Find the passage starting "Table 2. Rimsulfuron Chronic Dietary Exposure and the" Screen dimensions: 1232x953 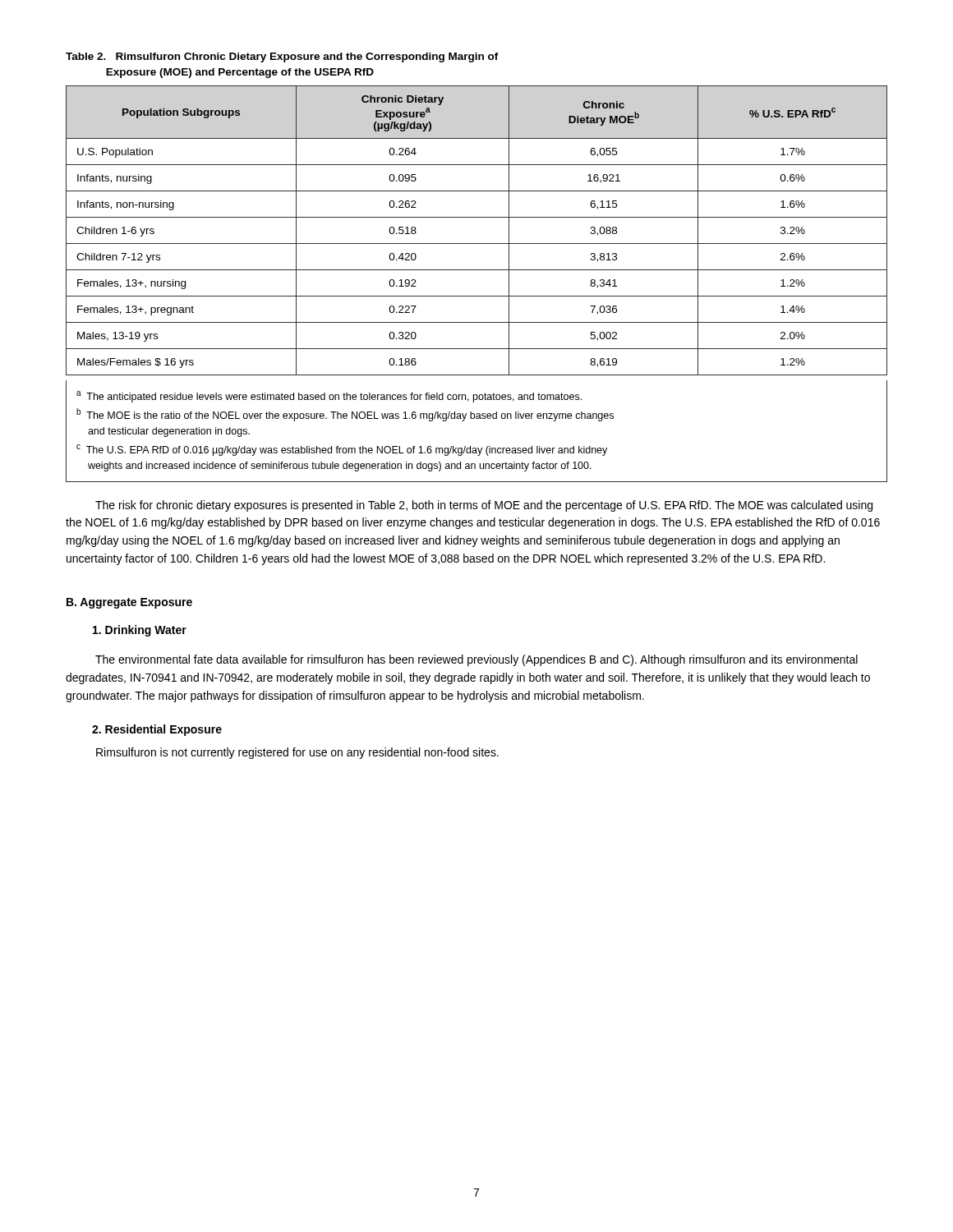pyautogui.click(x=282, y=64)
